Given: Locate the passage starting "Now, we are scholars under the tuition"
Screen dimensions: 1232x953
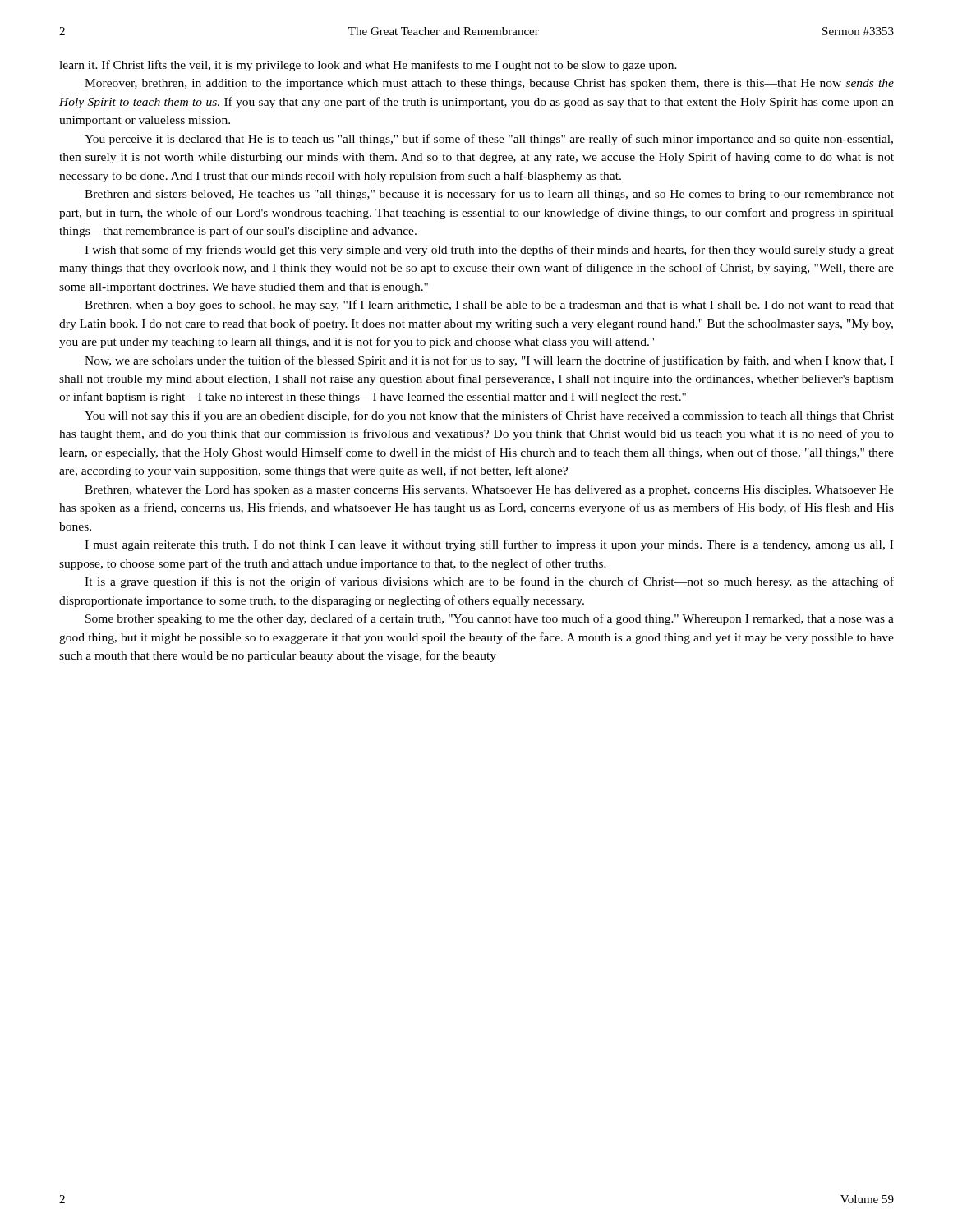Looking at the screenshot, I should tap(476, 379).
